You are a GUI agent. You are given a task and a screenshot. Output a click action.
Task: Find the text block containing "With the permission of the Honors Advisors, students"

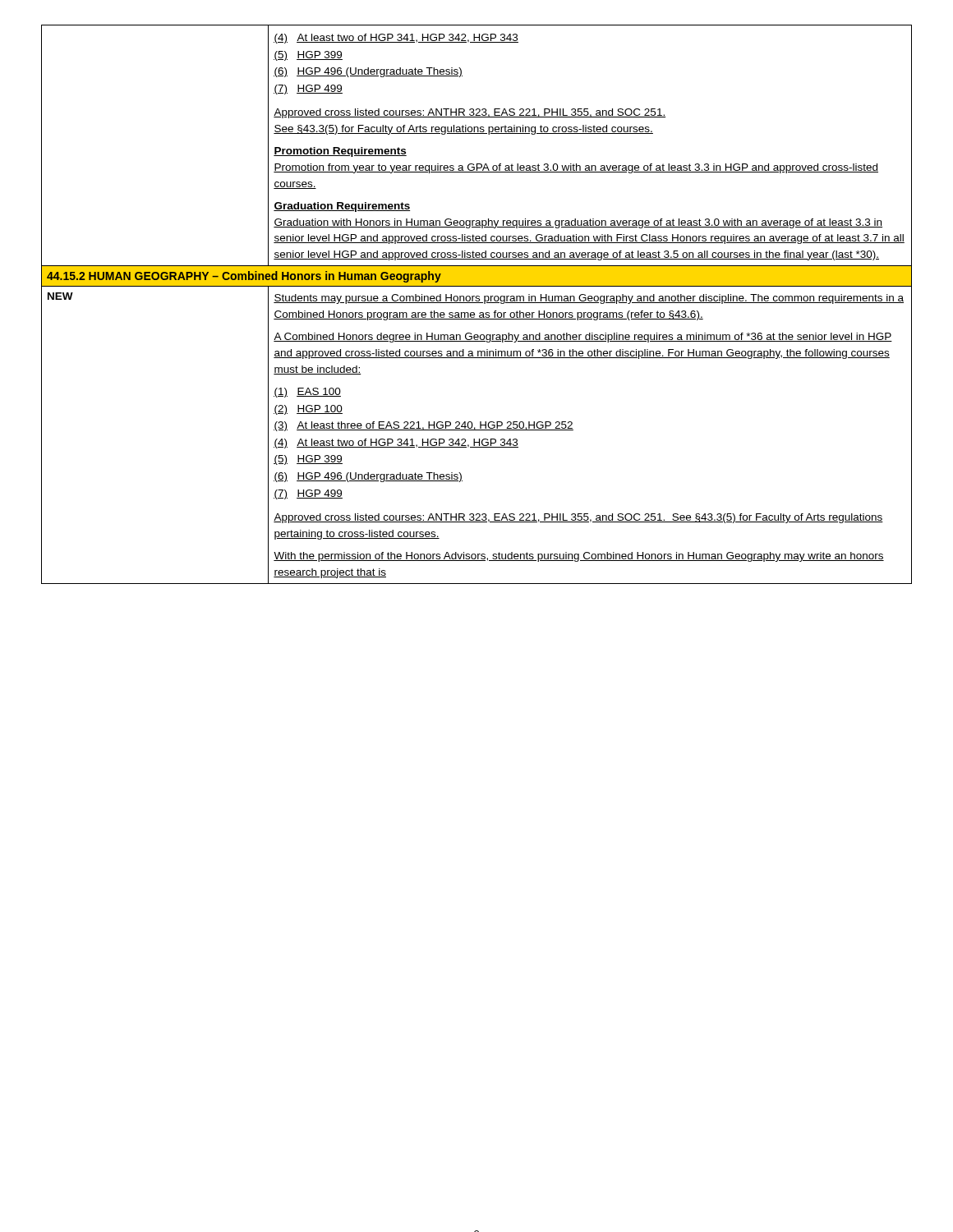click(579, 564)
